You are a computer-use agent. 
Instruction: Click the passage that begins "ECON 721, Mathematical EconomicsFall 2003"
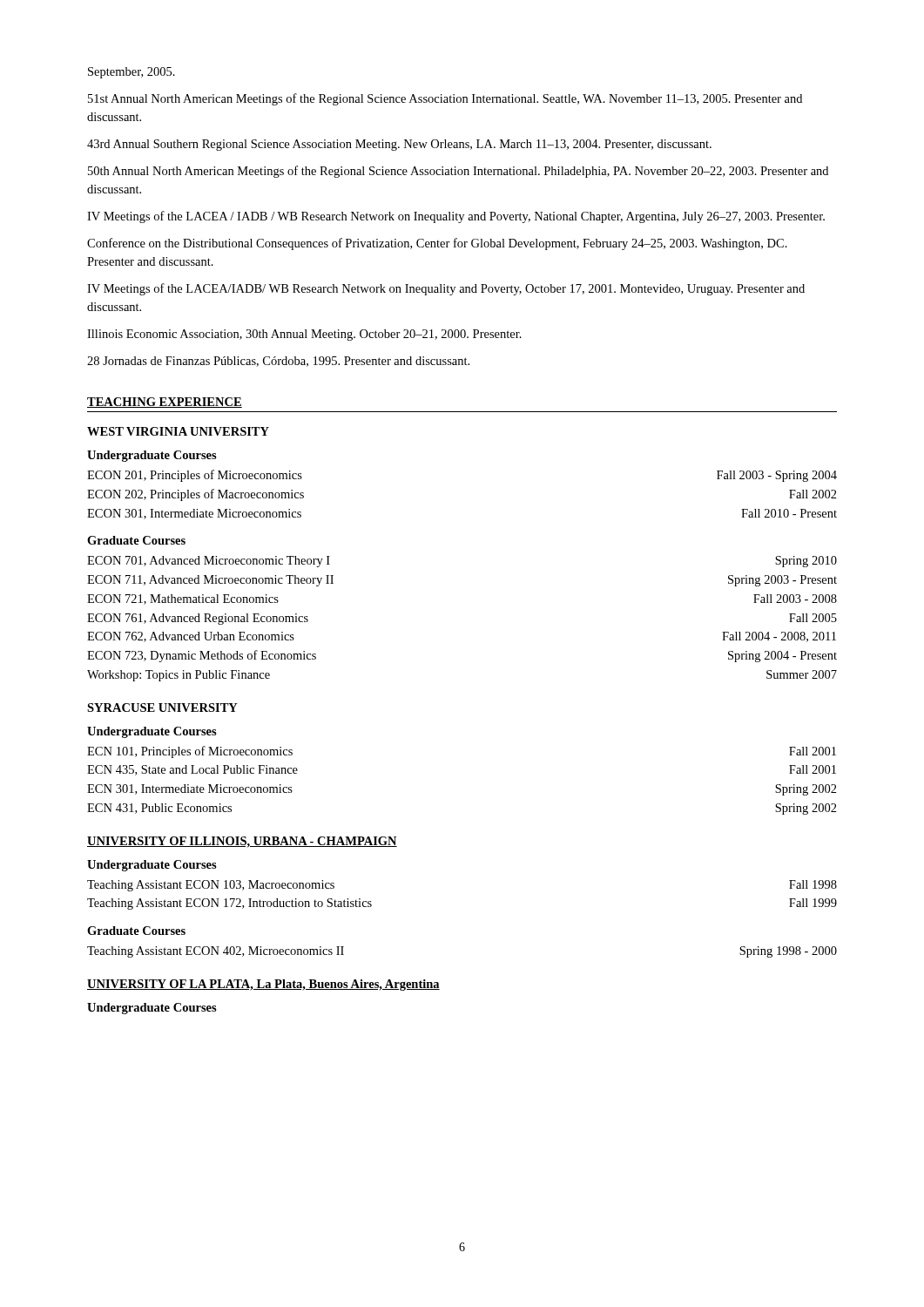(184, 599)
